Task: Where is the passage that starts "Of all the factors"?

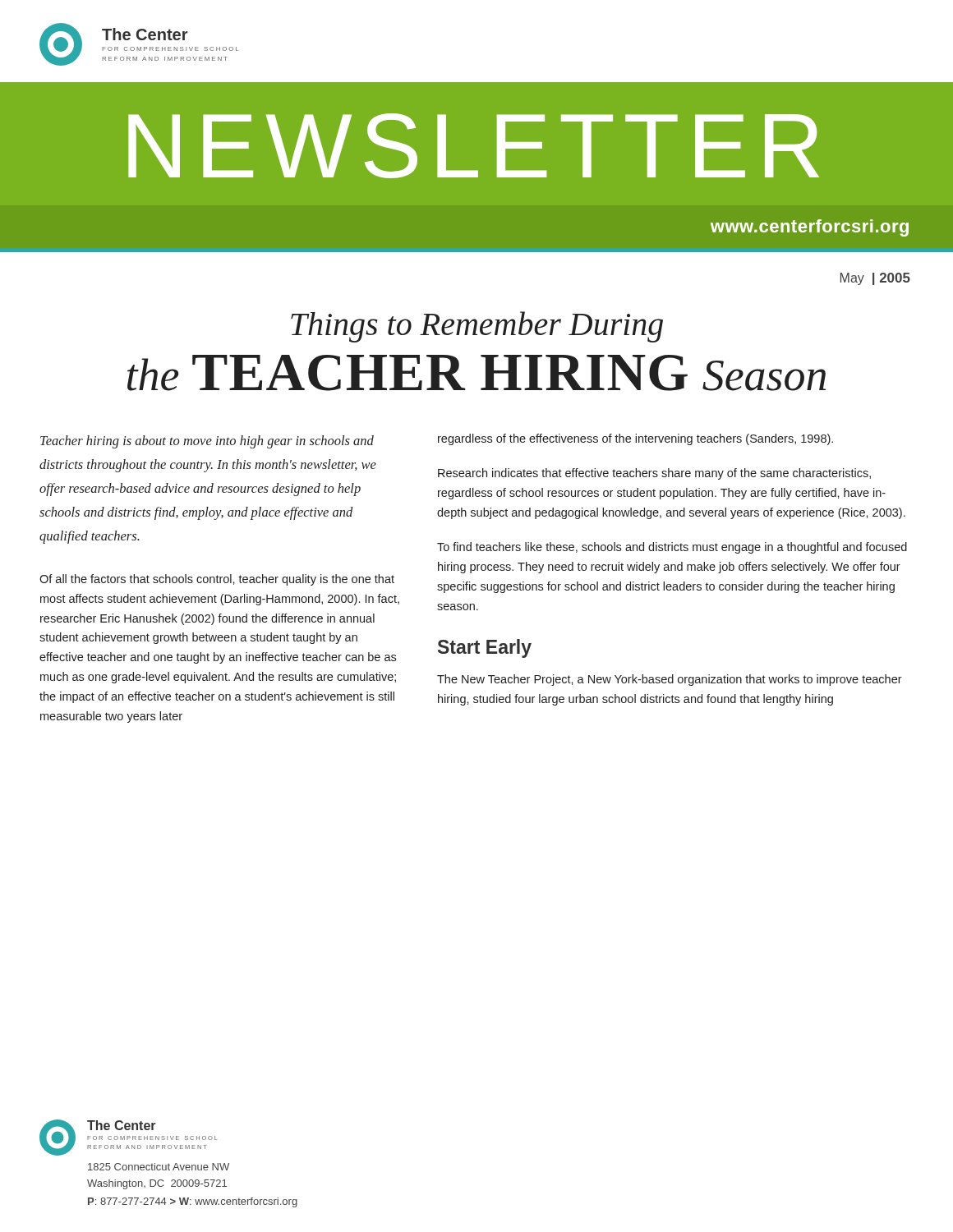Action: (x=220, y=648)
